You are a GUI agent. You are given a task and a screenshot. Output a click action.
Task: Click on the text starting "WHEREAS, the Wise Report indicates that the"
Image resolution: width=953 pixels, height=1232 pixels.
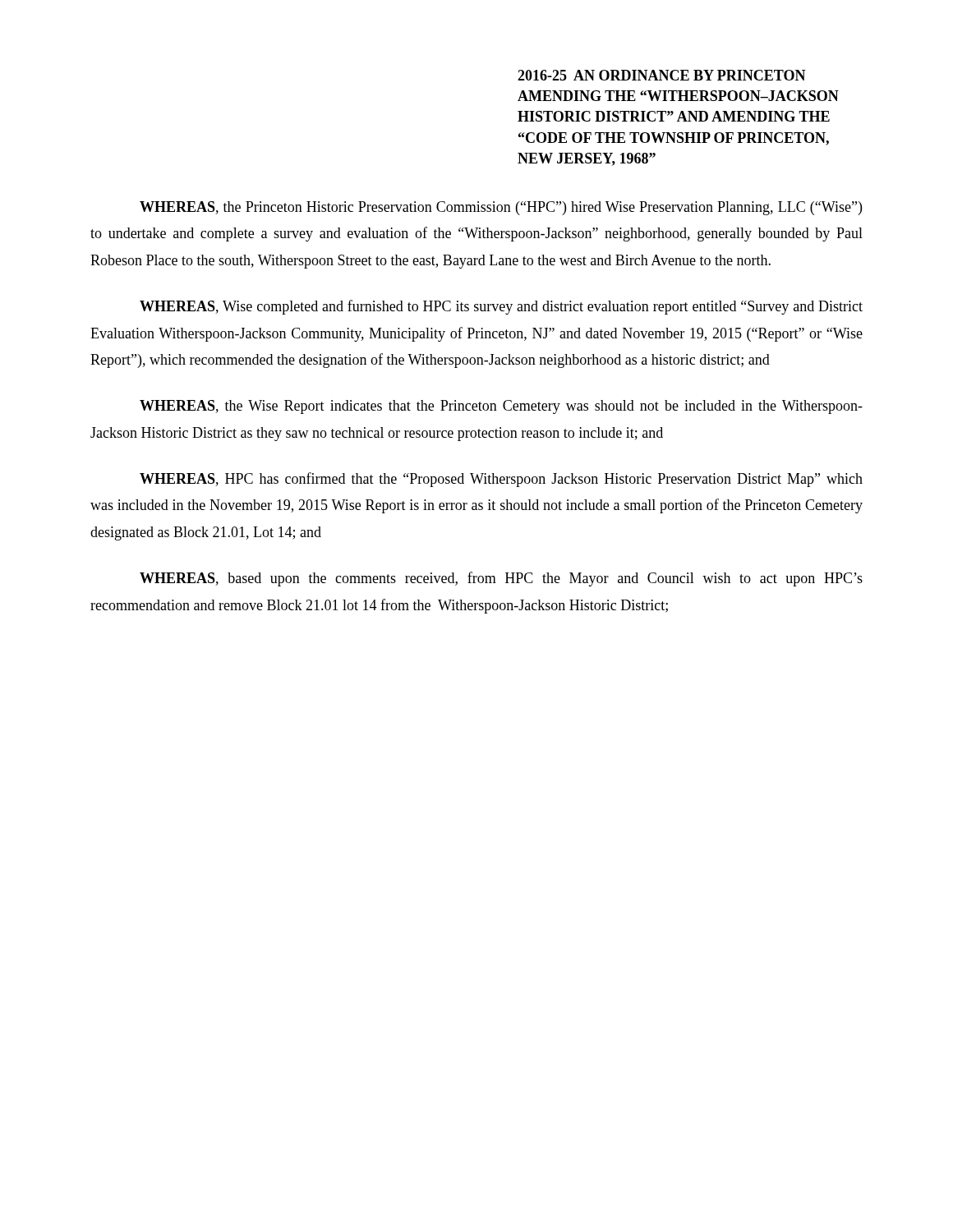(476, 419)
